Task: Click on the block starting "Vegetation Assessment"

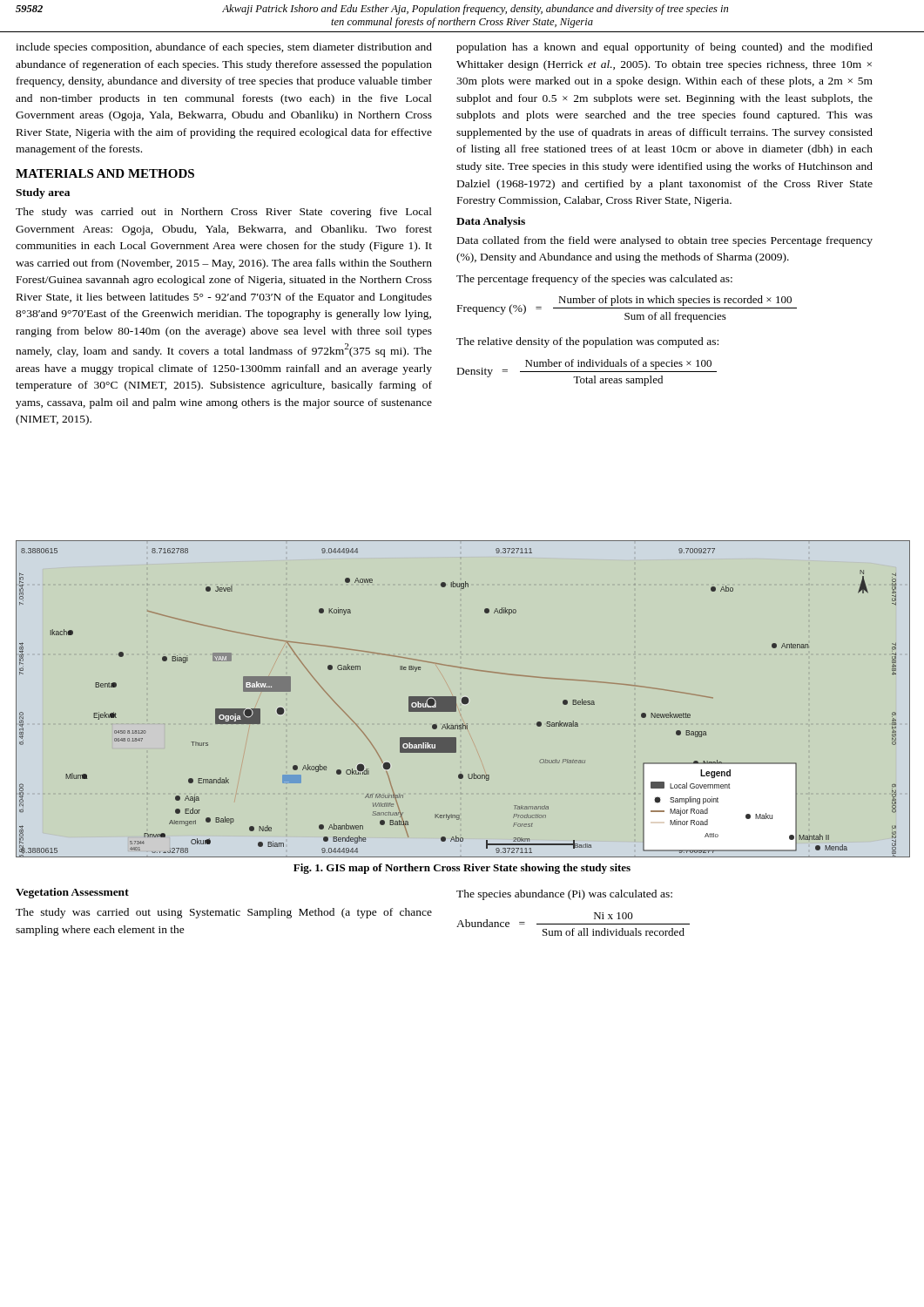Action: pos(72,892)
